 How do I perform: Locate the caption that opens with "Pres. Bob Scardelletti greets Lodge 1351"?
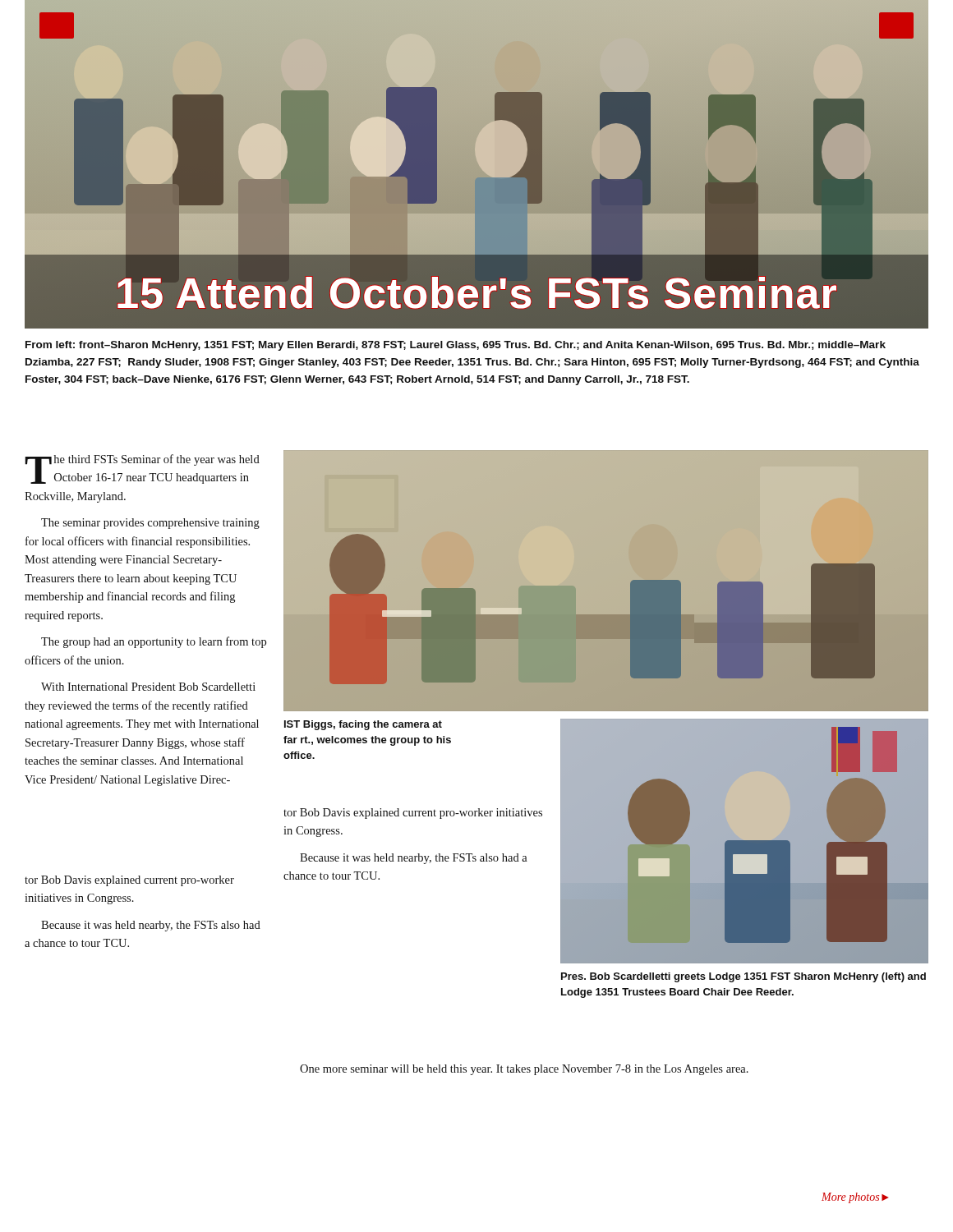743,984
